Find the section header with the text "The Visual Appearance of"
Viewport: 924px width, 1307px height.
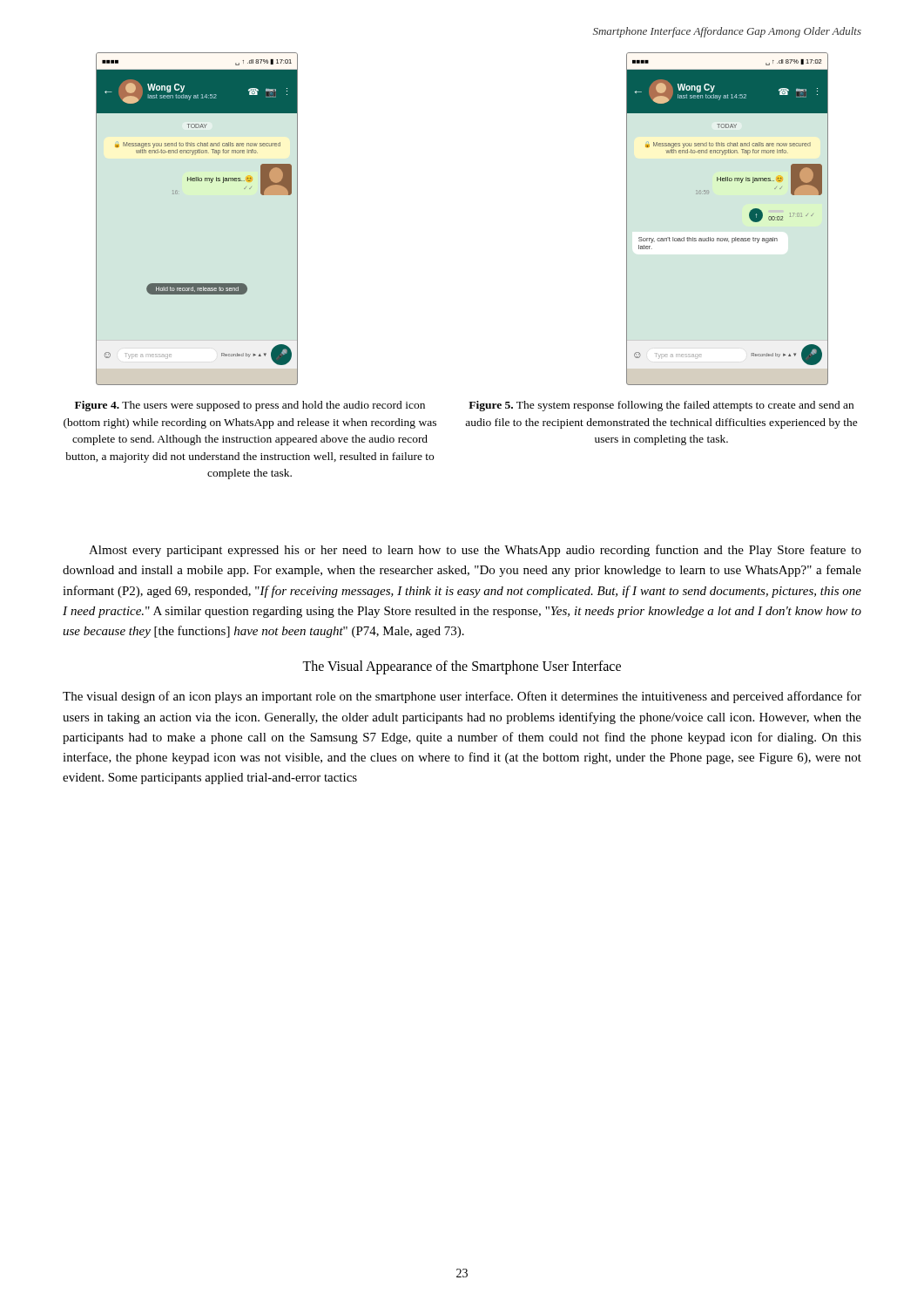[462, 666]
